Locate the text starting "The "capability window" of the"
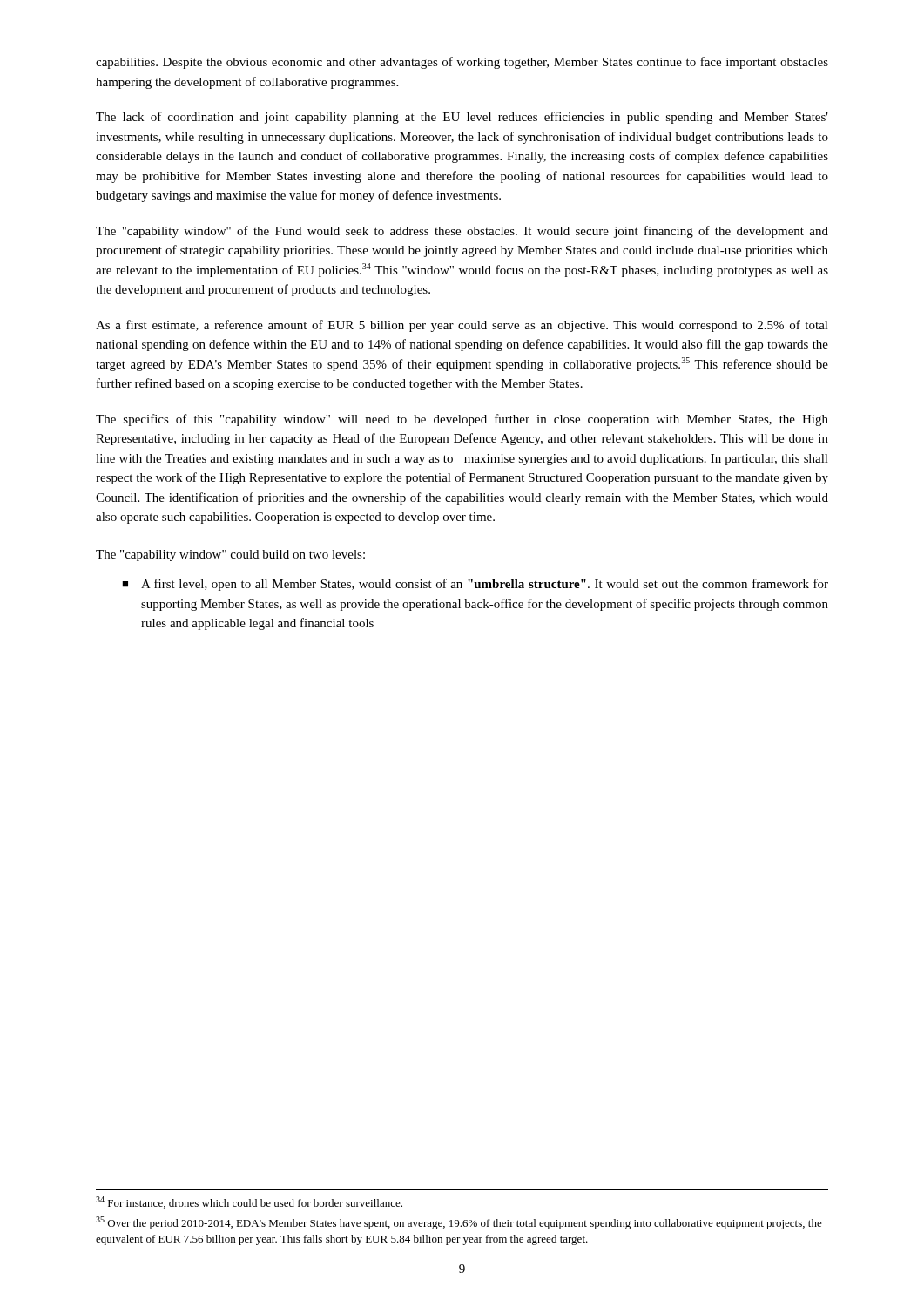The width and height of the screenshot is (924, 1307). click(x=462, y=260)
